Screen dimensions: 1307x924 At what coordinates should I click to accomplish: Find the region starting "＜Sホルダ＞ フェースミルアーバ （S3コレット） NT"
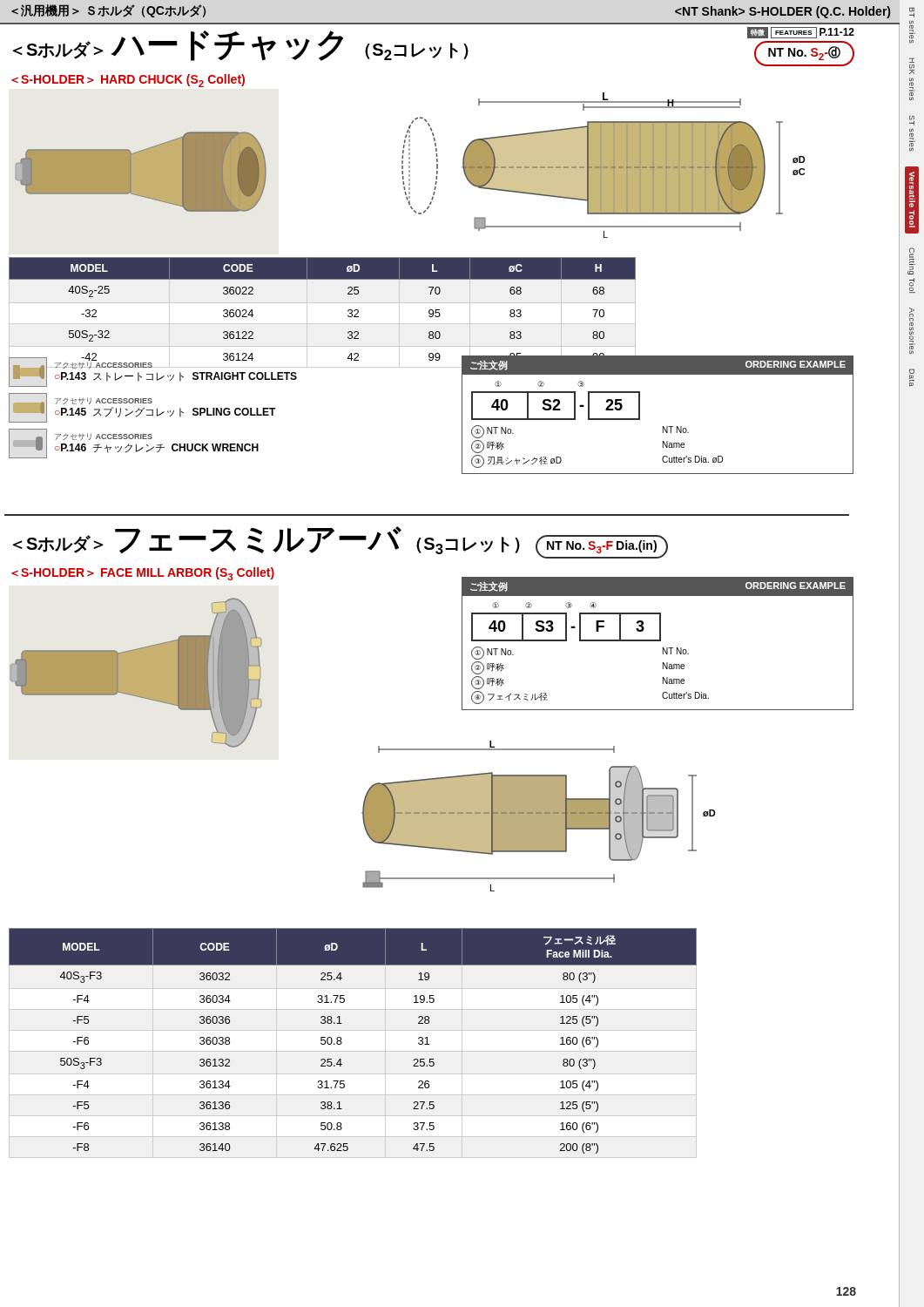pyautogui.click(x=366, y=540)
